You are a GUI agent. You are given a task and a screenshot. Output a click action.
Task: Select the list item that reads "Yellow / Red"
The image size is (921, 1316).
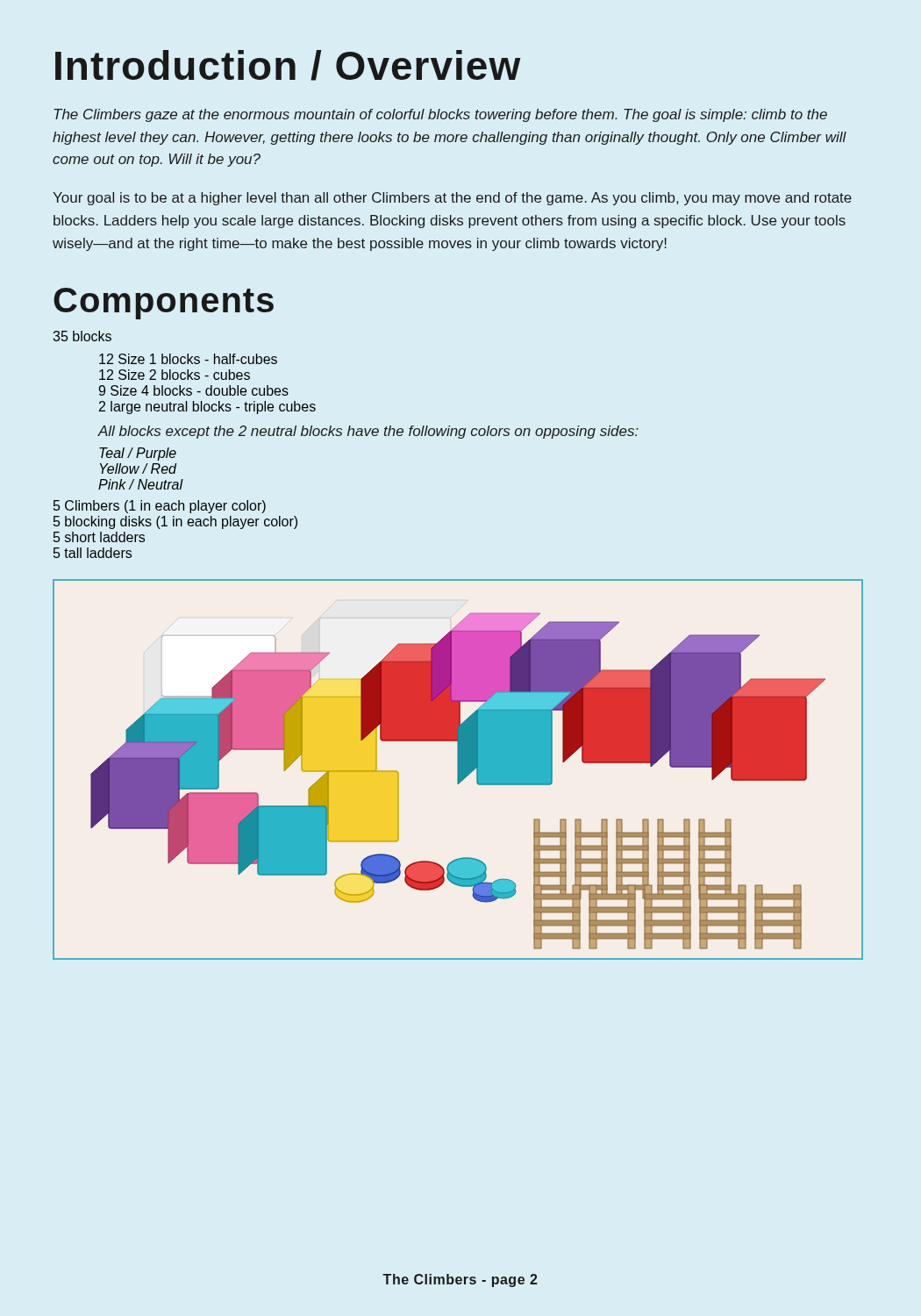pyautogui.click(x=139, y=468)
